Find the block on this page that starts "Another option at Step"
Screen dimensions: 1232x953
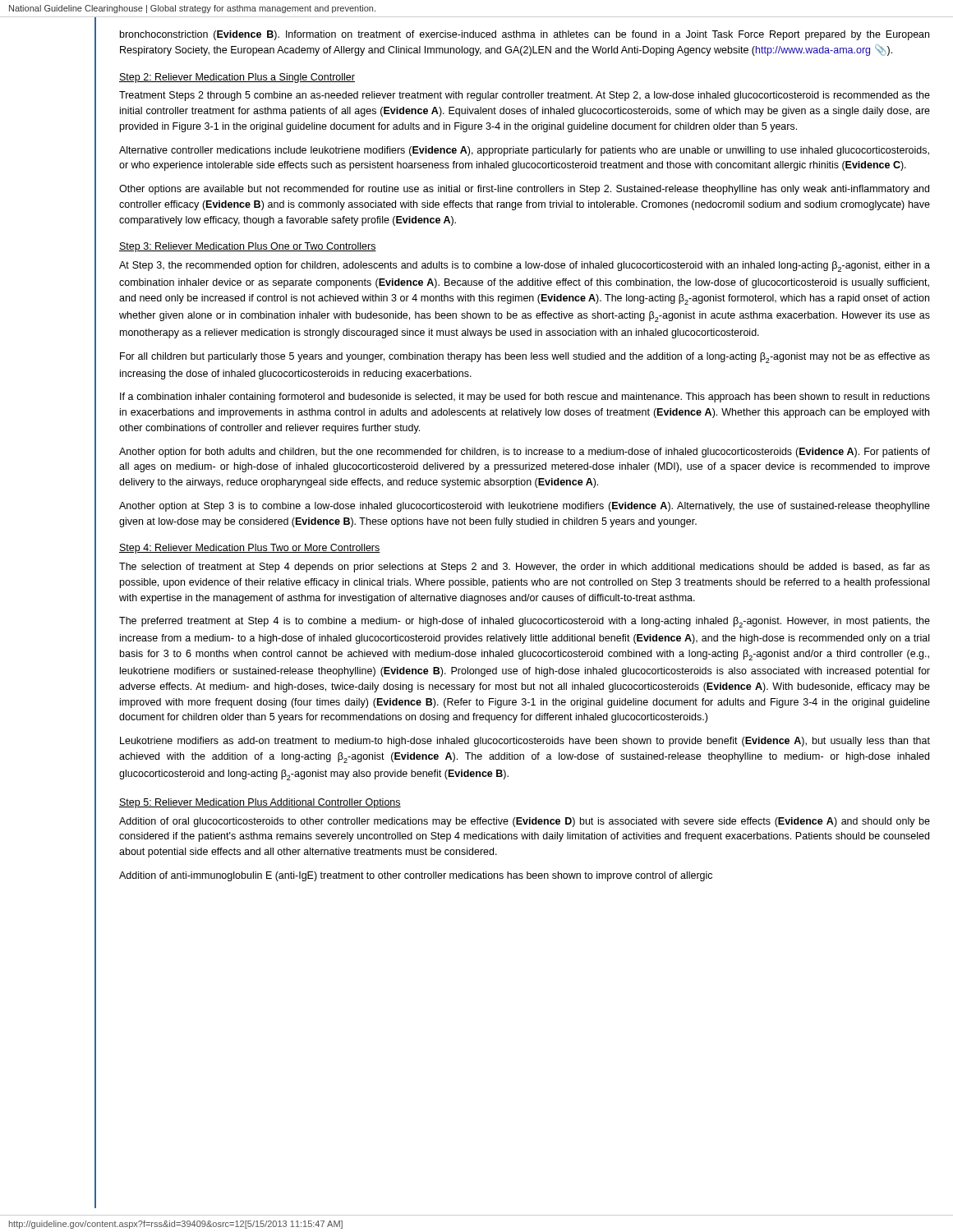coord(525,513)
